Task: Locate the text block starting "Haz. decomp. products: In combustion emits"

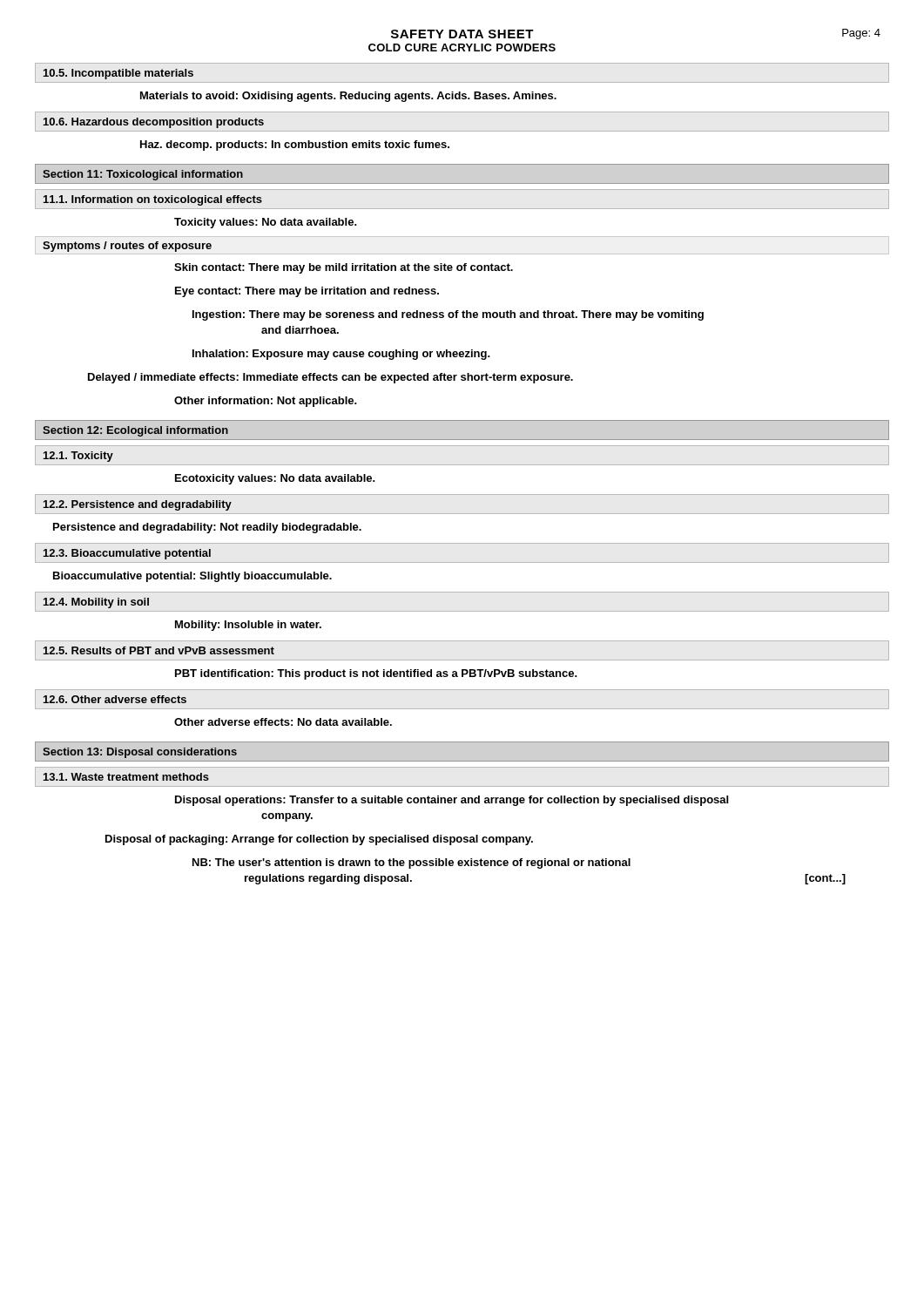Action: [x=295, y=146]
